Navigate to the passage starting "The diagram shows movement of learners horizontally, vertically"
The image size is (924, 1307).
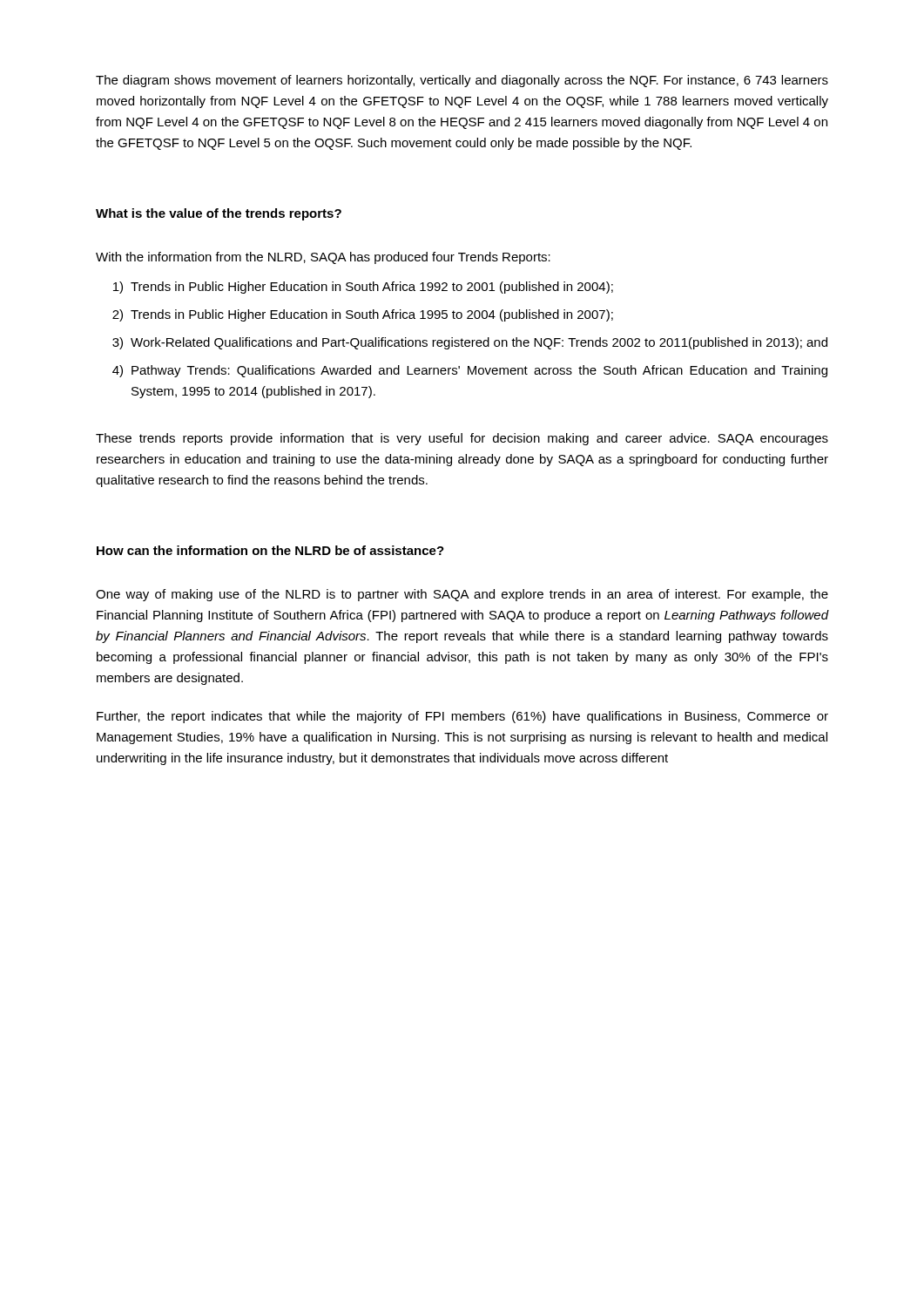pos(462,111)
